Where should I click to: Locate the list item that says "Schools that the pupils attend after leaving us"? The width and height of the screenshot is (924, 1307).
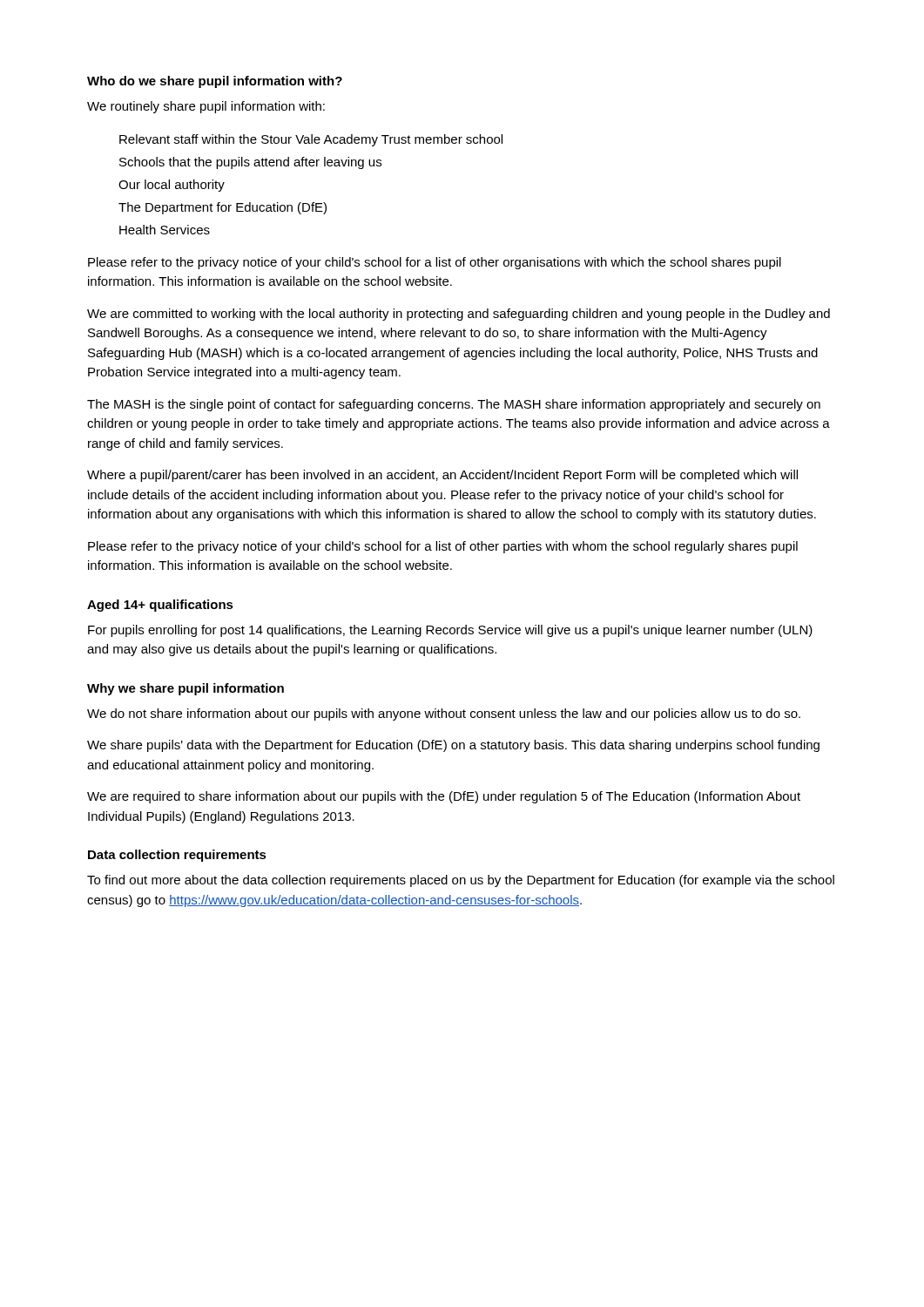[x=250, y=161]
